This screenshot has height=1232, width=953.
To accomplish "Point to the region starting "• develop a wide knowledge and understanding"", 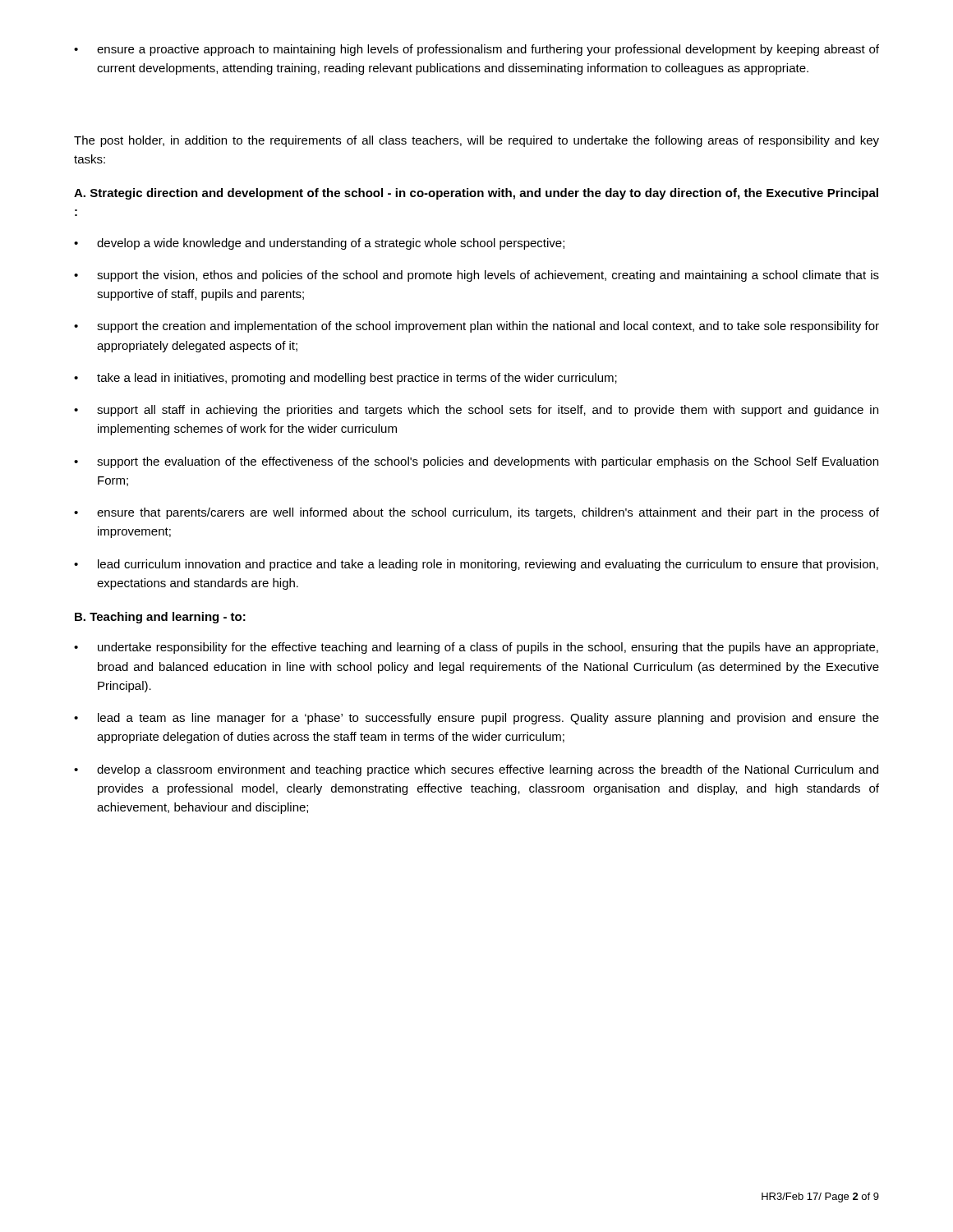I will 476,242.
